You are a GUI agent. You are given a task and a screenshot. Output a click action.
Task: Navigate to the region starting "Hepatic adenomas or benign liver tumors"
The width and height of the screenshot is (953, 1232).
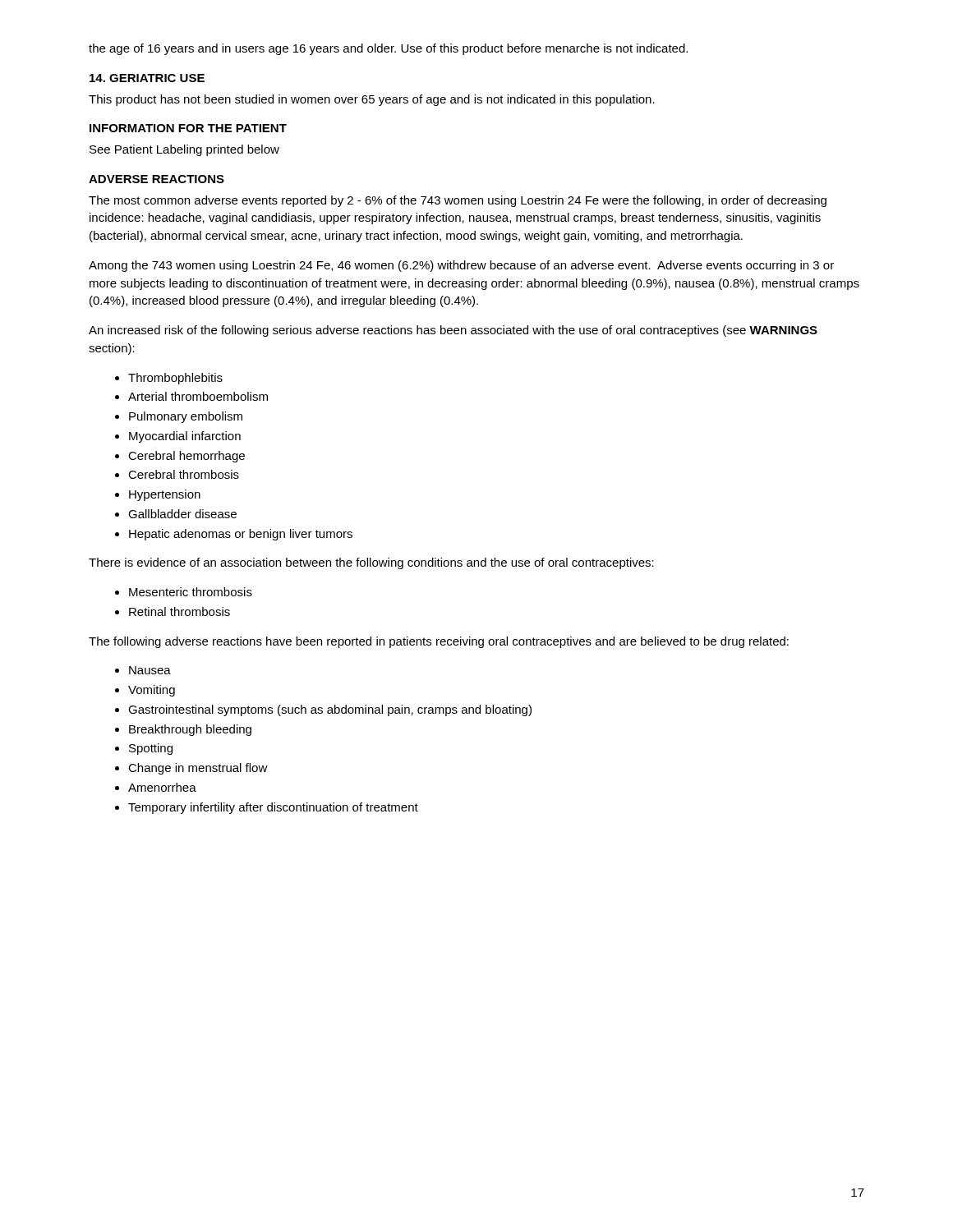240,533
